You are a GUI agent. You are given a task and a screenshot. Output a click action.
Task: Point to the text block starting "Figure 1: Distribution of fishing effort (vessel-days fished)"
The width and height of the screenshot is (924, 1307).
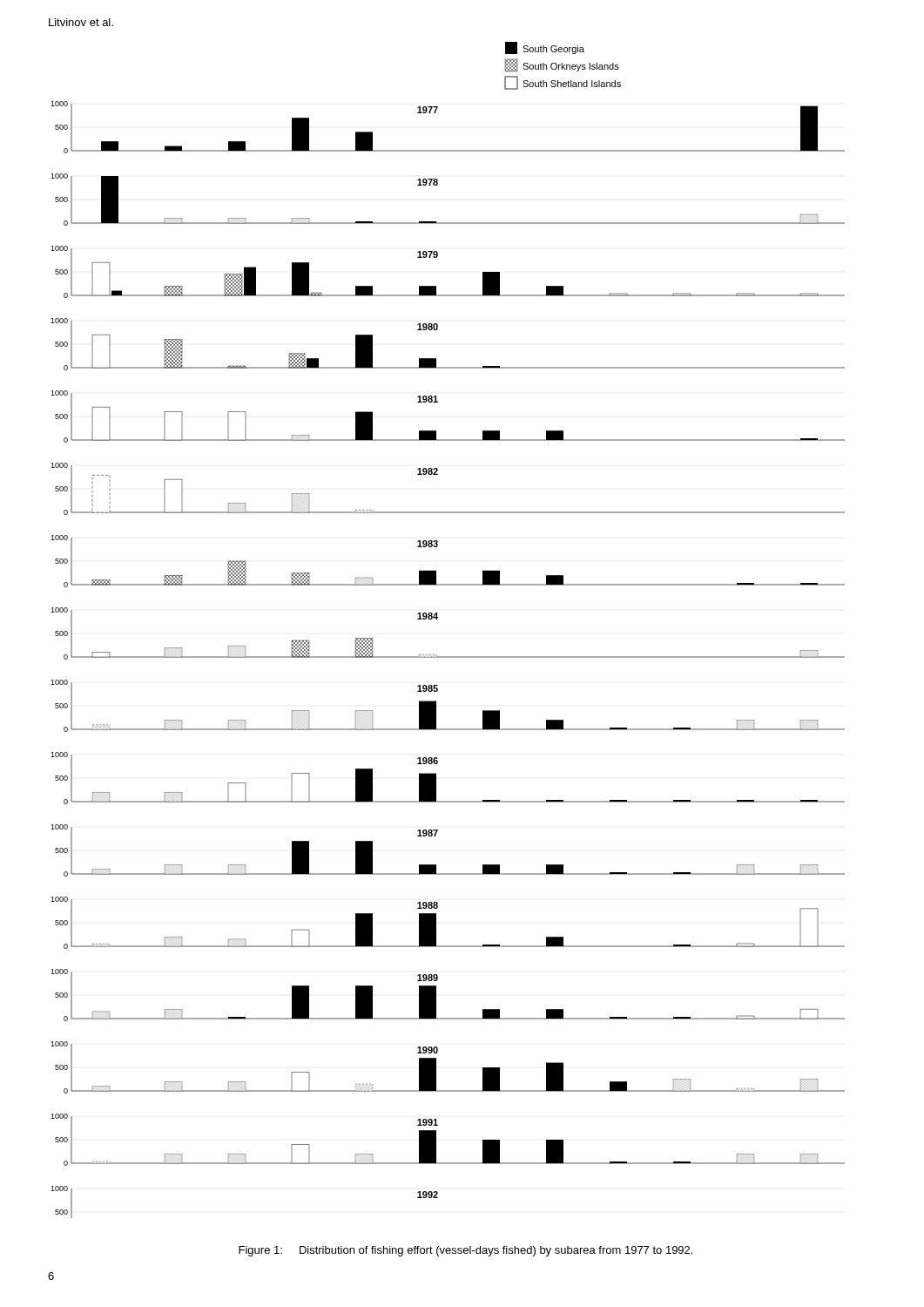coord(466,1250)
